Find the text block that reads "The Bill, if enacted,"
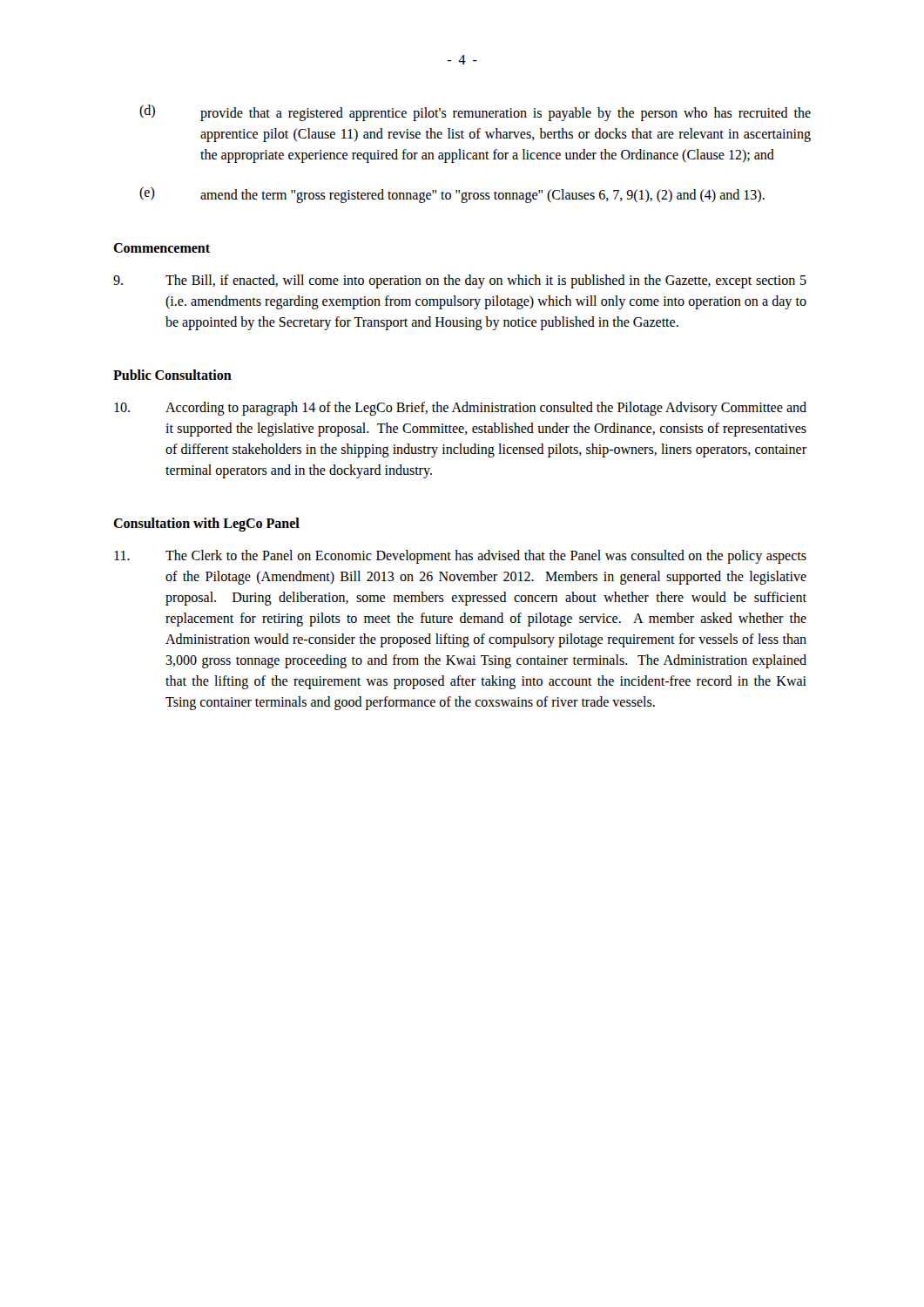The width and height of the screenshot is (924, 1307). (x=460, y=302)
